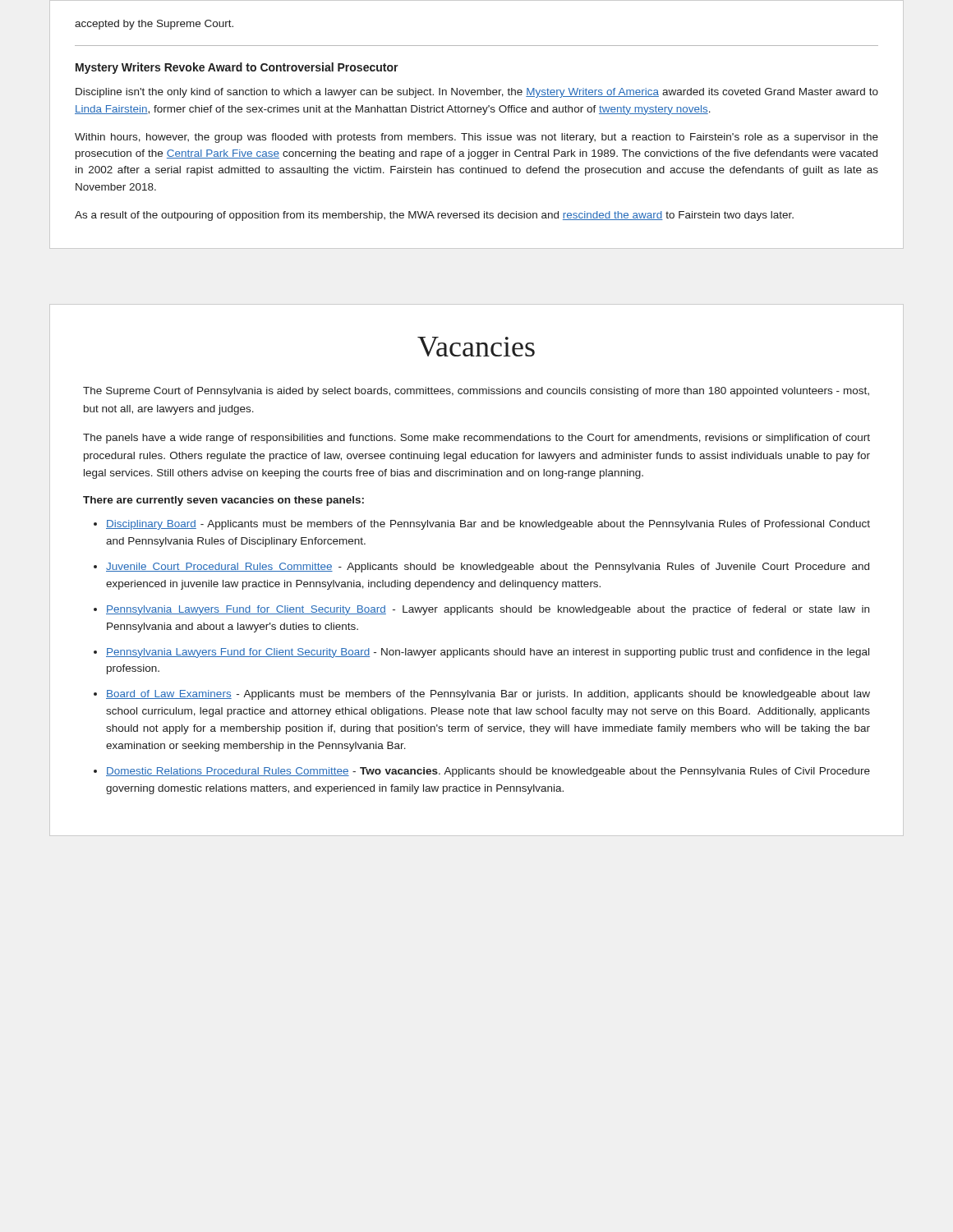
Task: Point to "accepted by the Supreme Court."
Action: click(x=155, y=23)
